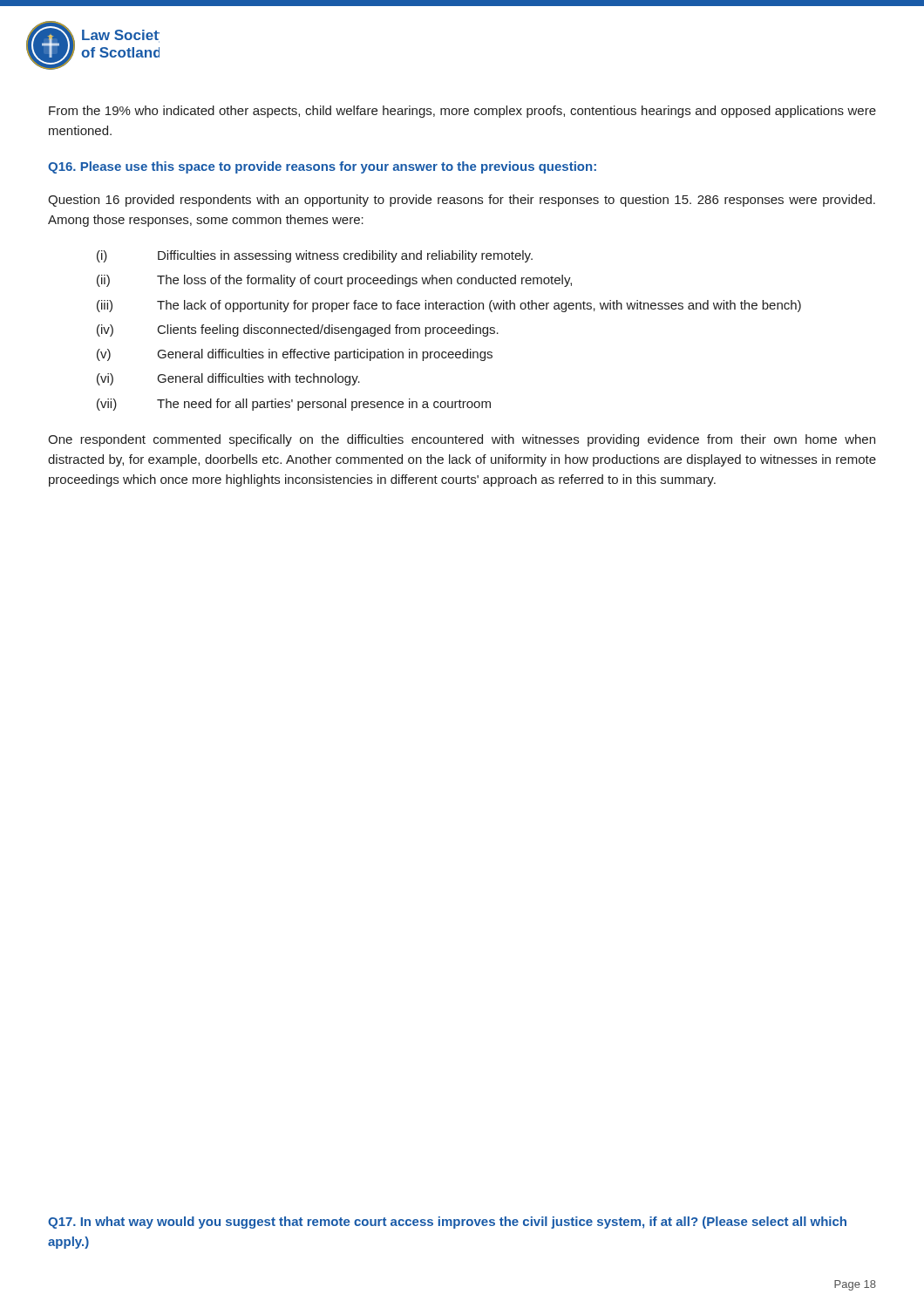Select the passage starting "Q16. Please use this space"

click(323, 166)
